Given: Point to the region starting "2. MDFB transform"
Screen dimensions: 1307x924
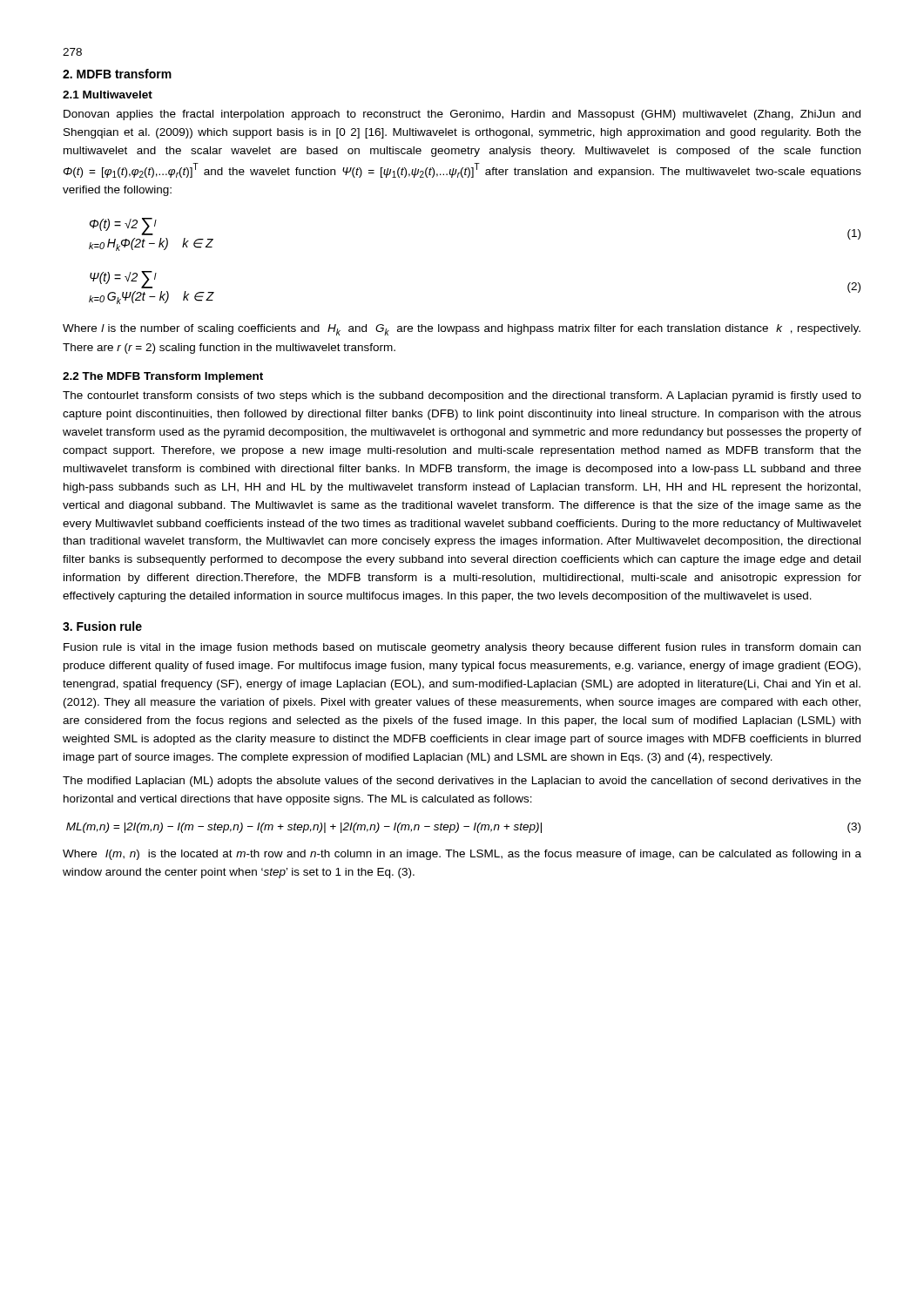Looking at the screenshot, I should (x=117, y=74).
